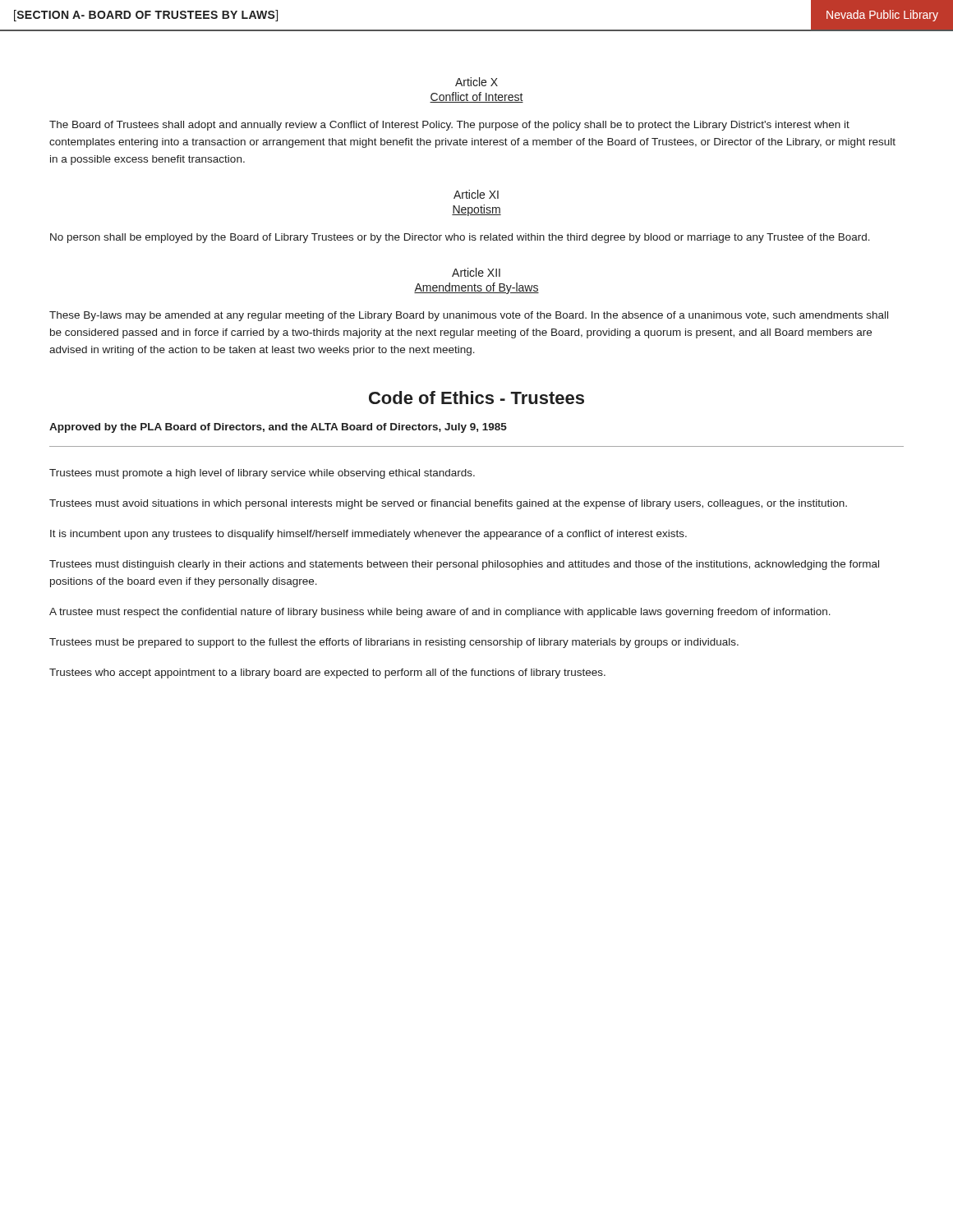Select the text block that says "Trustees must be prepared to support to"
953x1232 pixels.
(x=394, y=642)
